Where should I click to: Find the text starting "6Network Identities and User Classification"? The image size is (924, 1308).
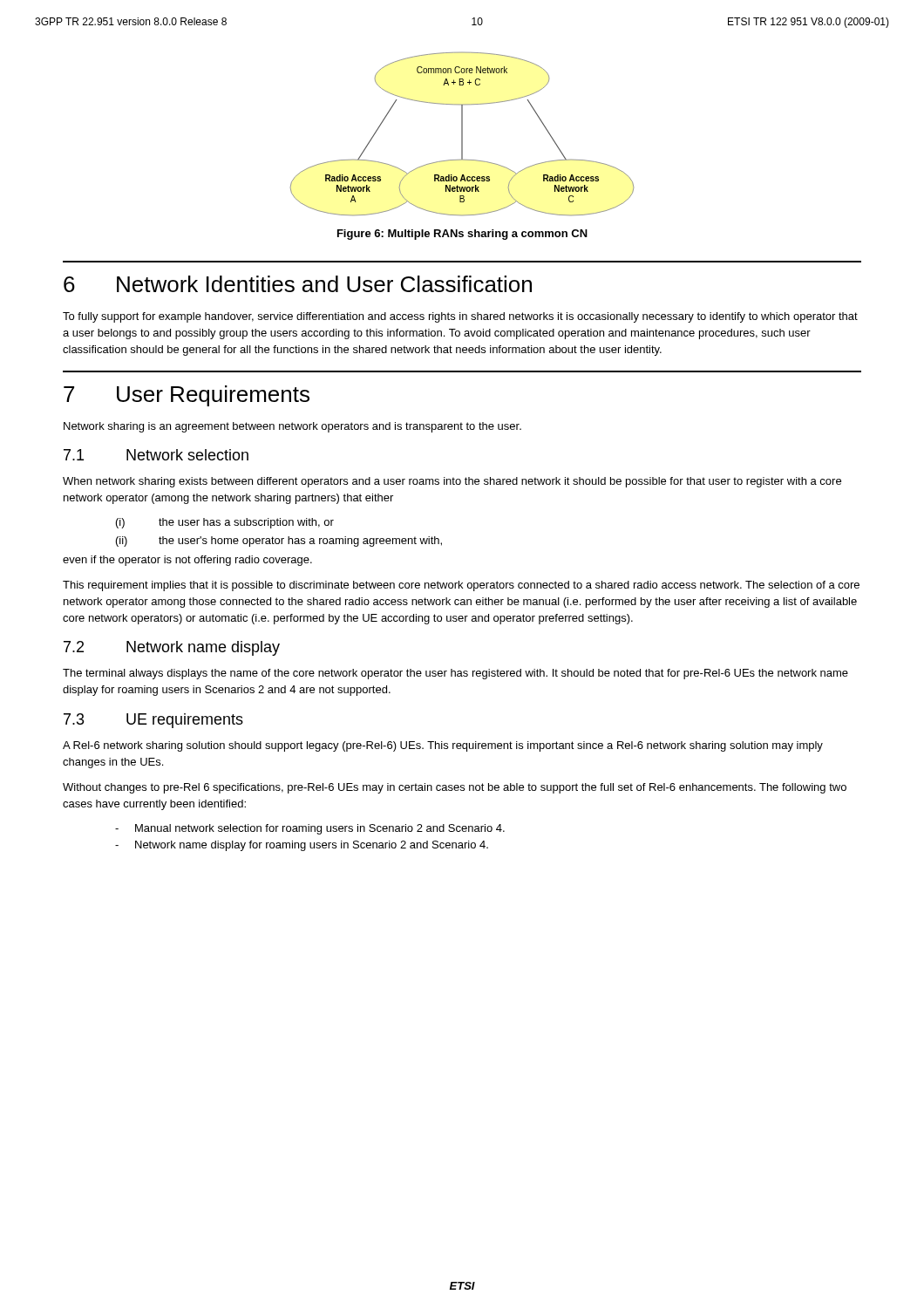coord(462,285)
